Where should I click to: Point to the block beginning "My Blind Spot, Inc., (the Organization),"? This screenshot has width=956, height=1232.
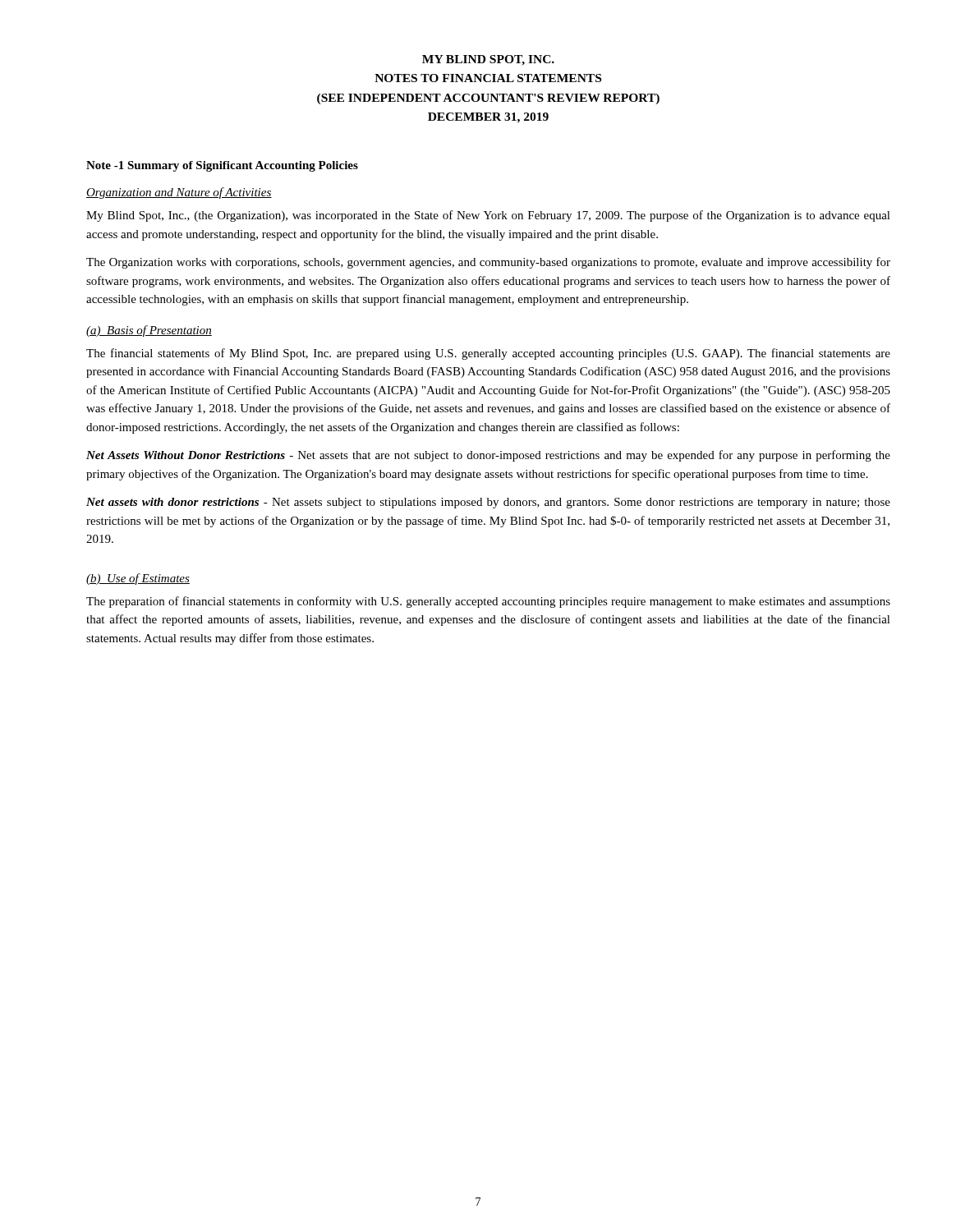[488, 224]
